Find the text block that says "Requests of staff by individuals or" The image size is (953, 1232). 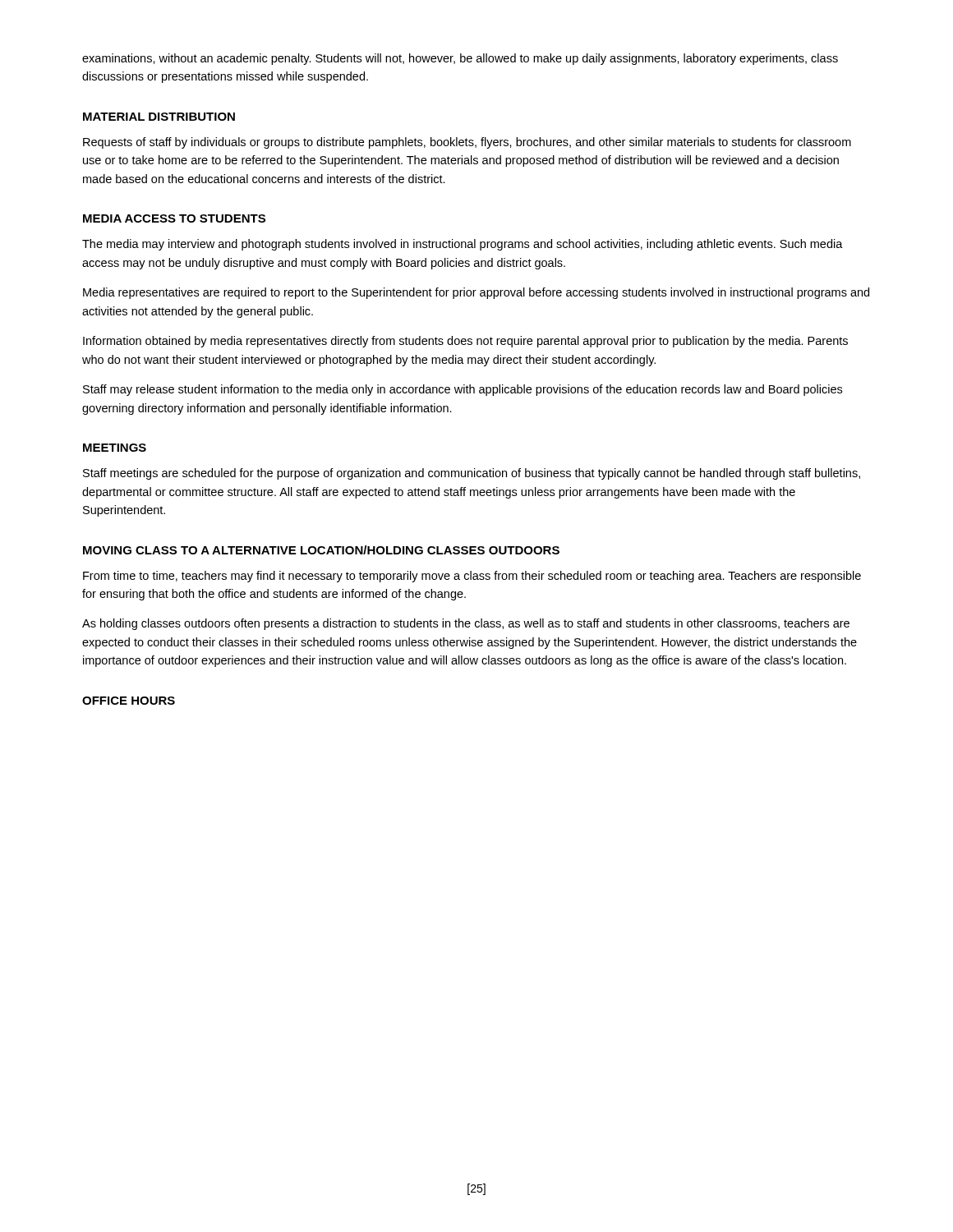pos(467,161)
